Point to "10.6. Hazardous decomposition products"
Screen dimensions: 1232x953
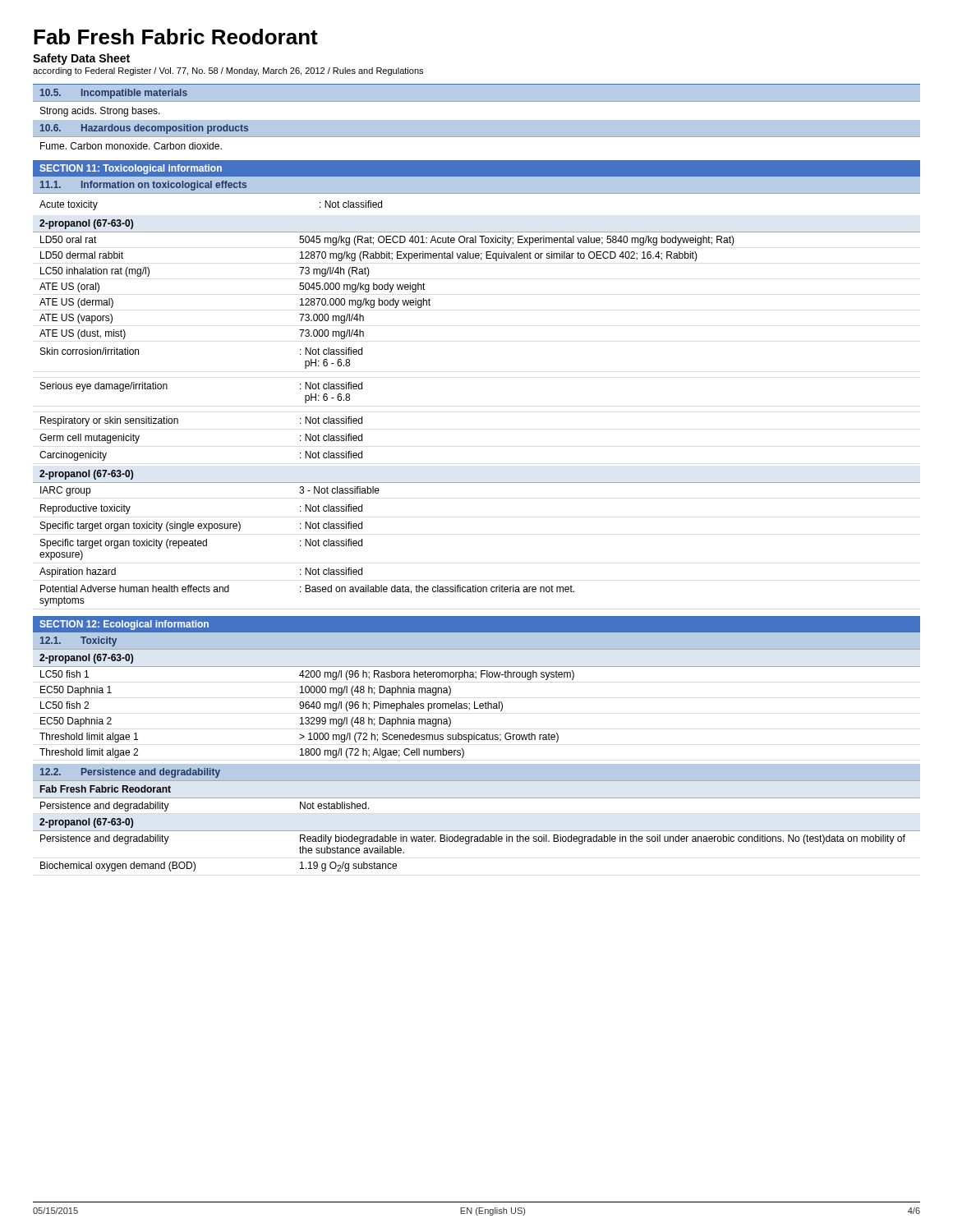144,128
